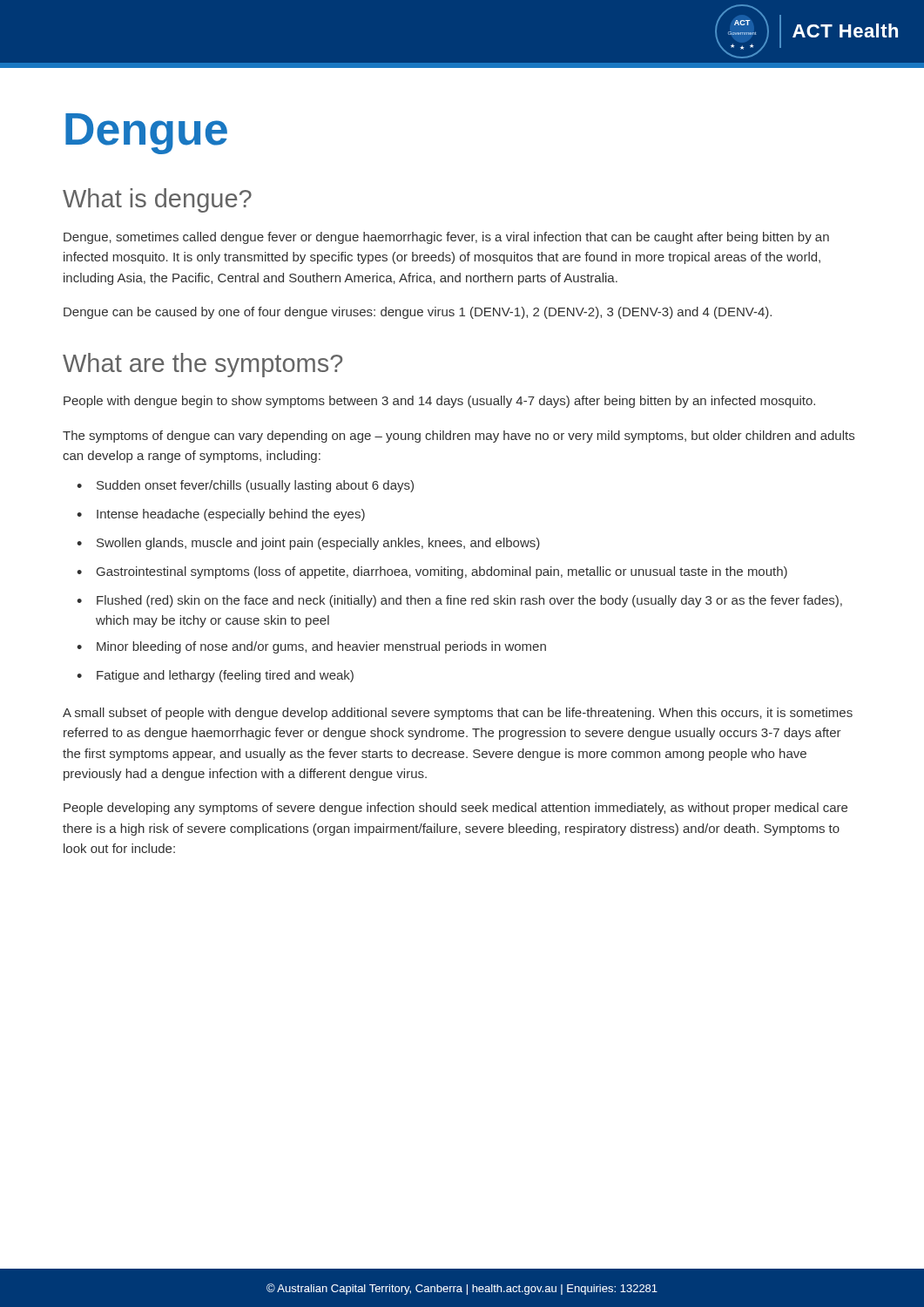Locate the list item containing "• Gastrointestinal symptoms (loss of appetite, diarrhoea,"
Viewport: 924px width, 1307px height.
[432, 573]
